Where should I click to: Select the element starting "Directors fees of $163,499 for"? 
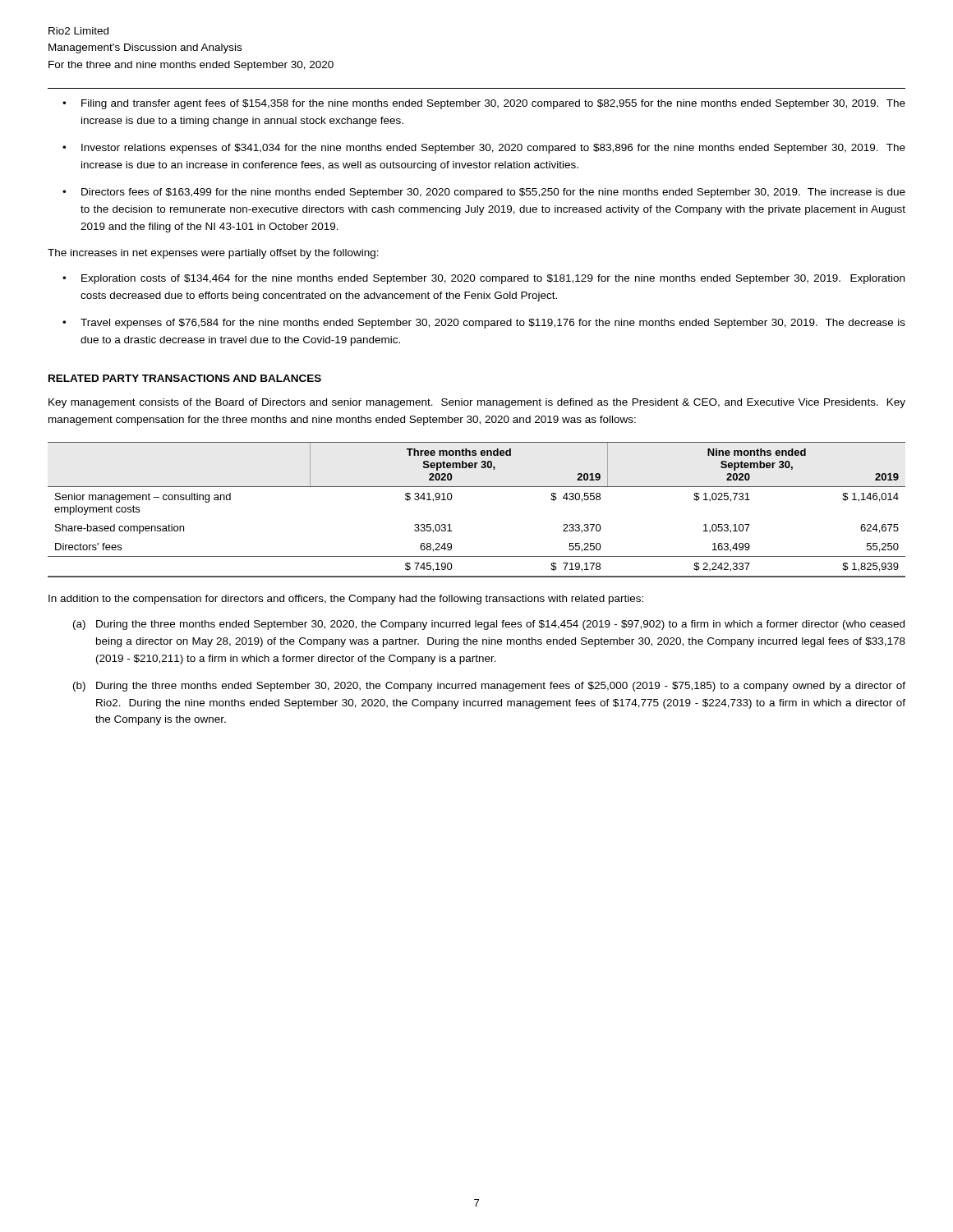[484, 210]
